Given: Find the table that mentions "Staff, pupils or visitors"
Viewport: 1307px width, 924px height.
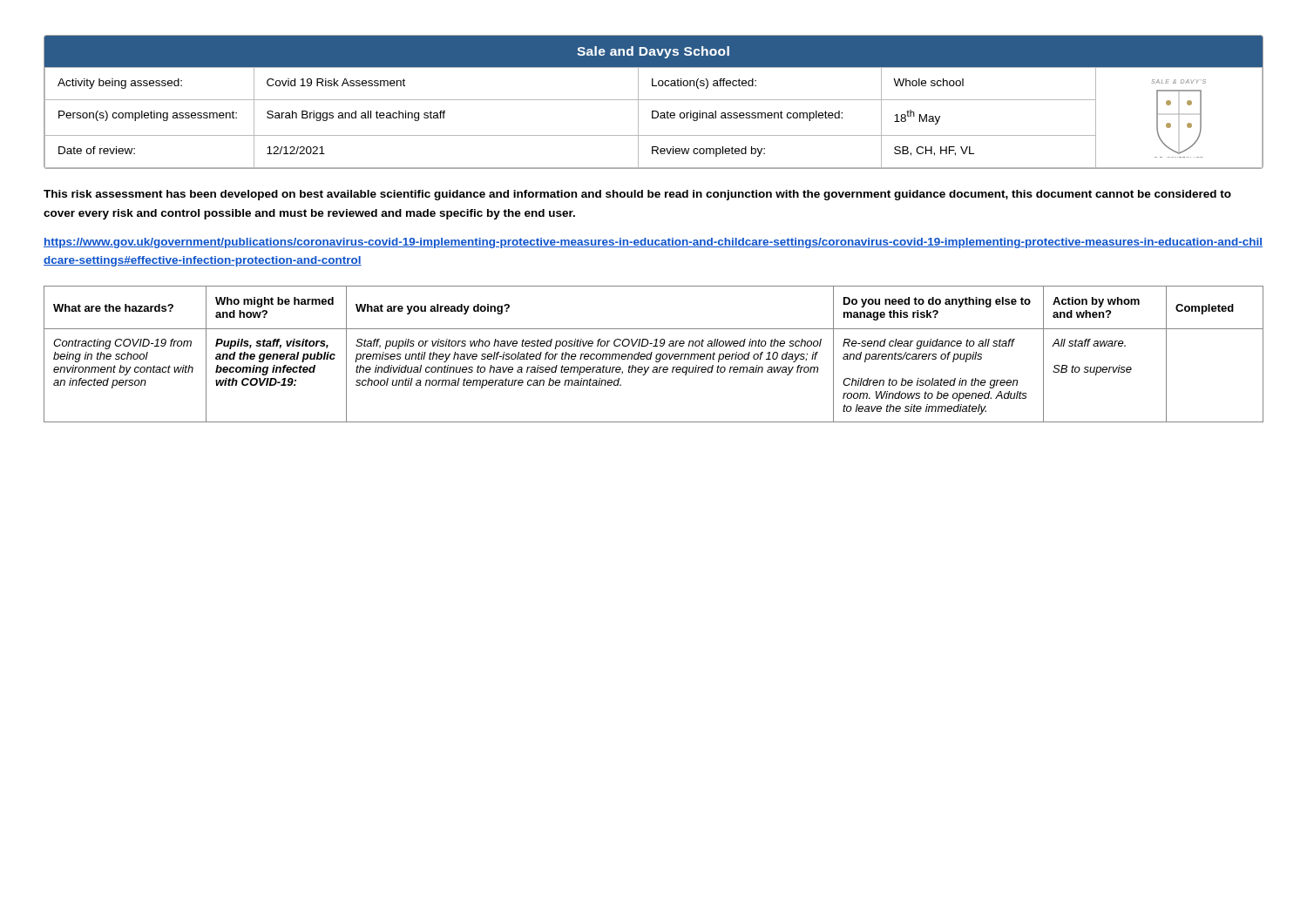Looking at the screenshot, I should tap(654, 354).
